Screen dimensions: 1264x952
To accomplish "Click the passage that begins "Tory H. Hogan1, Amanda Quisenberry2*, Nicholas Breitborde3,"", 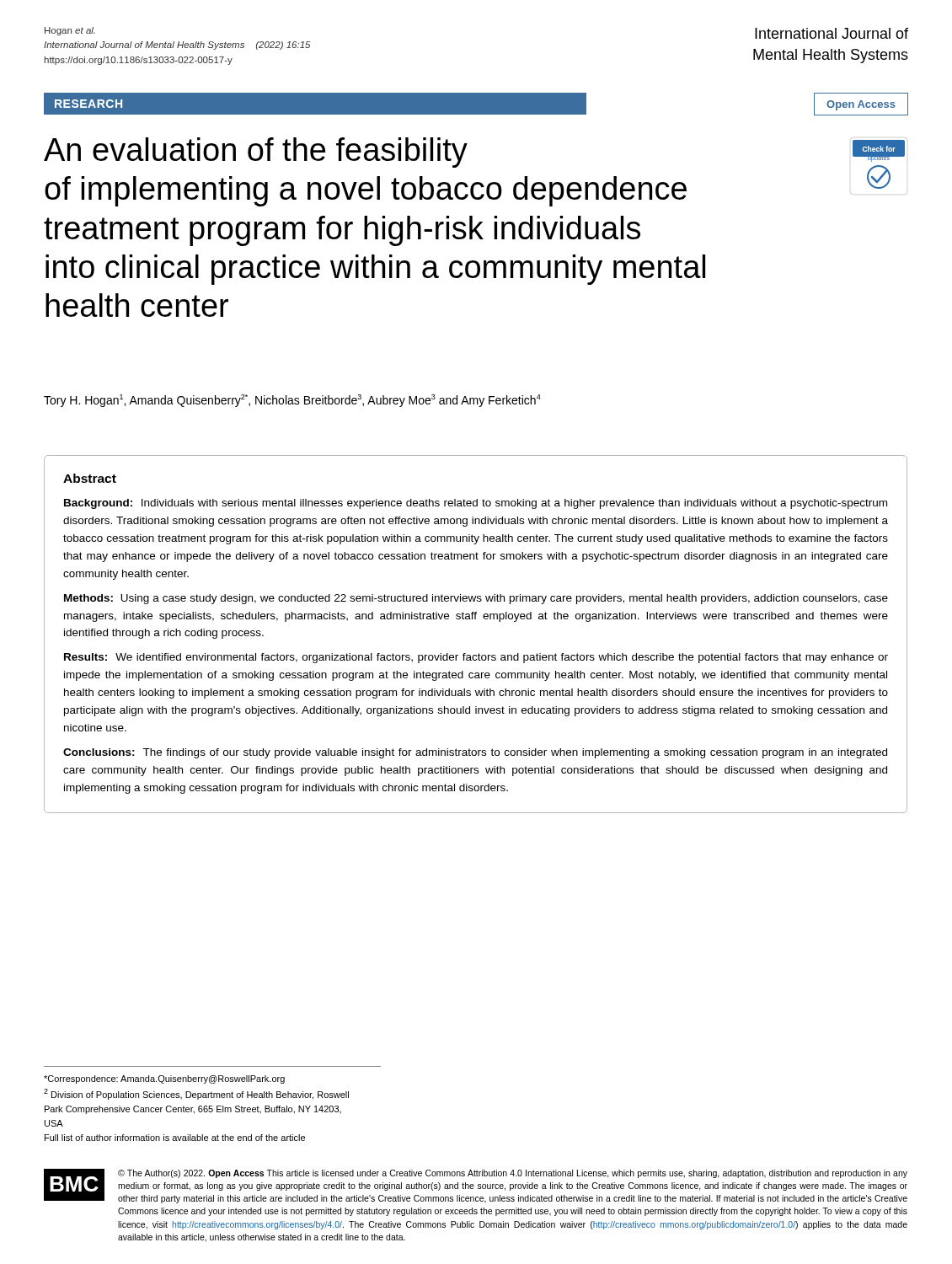I will click(292, 400).
